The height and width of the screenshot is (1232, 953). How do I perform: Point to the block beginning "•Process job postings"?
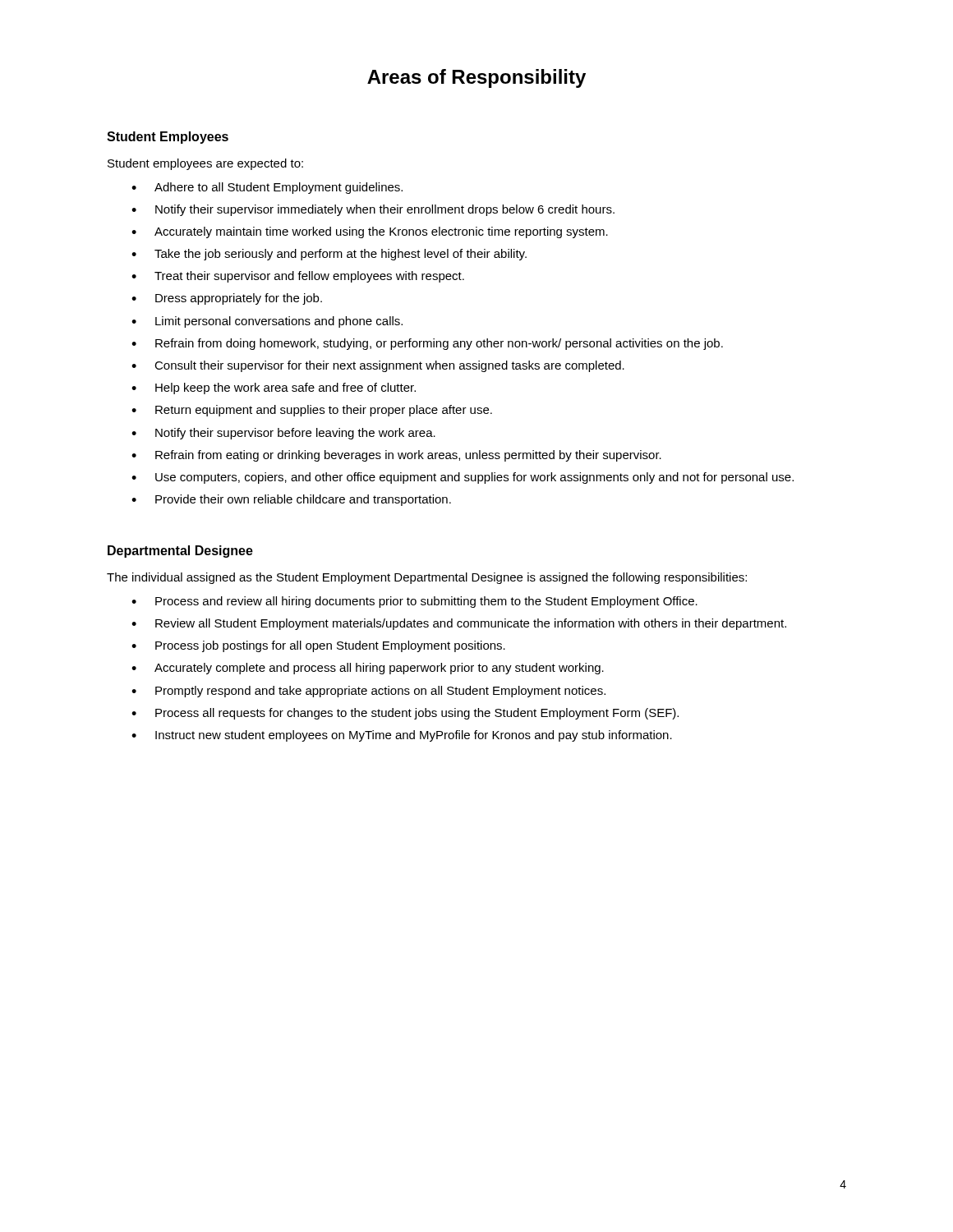pos(489,647)
